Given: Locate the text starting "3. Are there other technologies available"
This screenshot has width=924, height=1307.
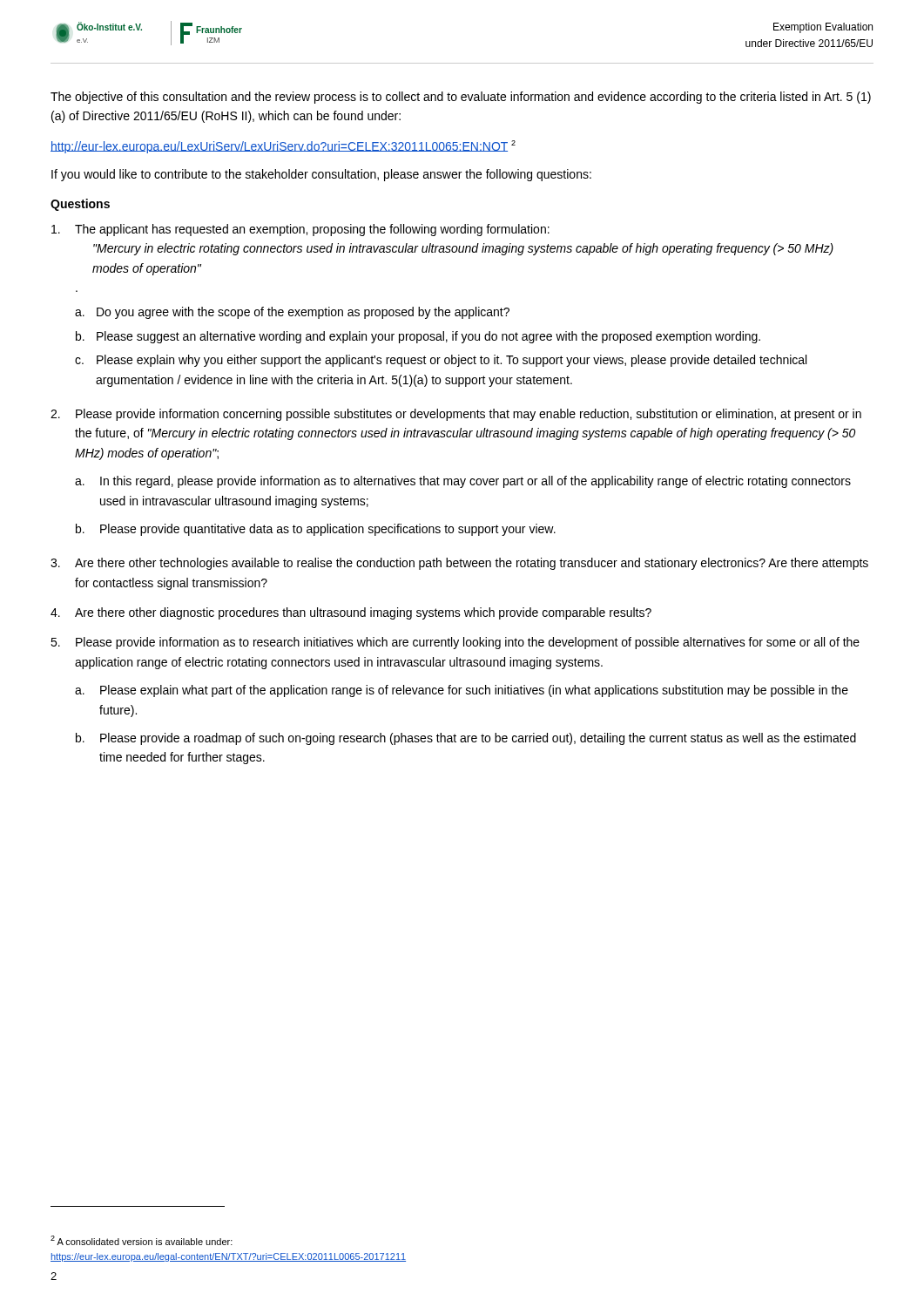Looking at the screenshot, I should (462, 573).
